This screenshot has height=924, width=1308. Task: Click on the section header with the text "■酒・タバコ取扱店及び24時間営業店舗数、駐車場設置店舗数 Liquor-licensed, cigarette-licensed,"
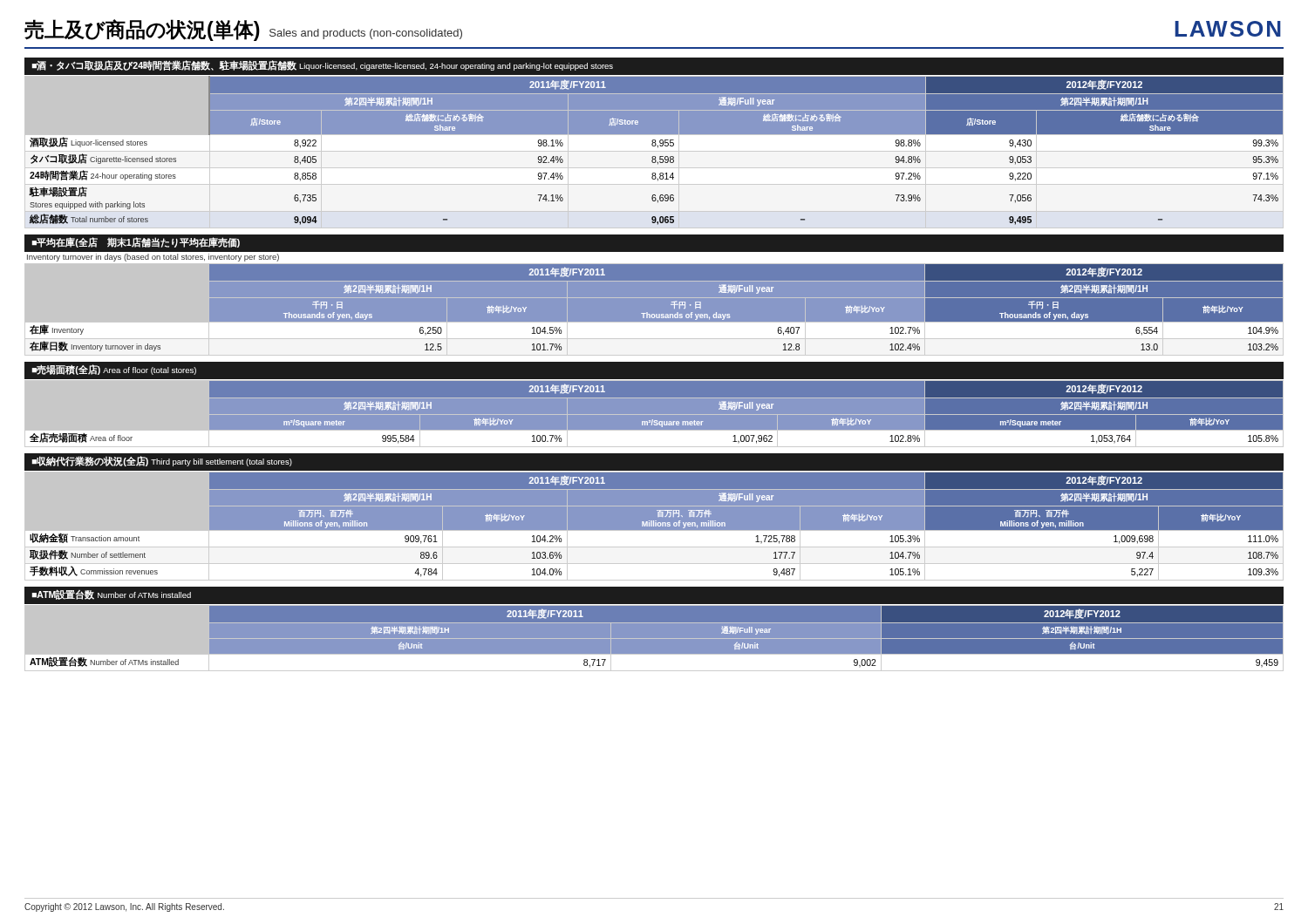(x=322, y=65)
